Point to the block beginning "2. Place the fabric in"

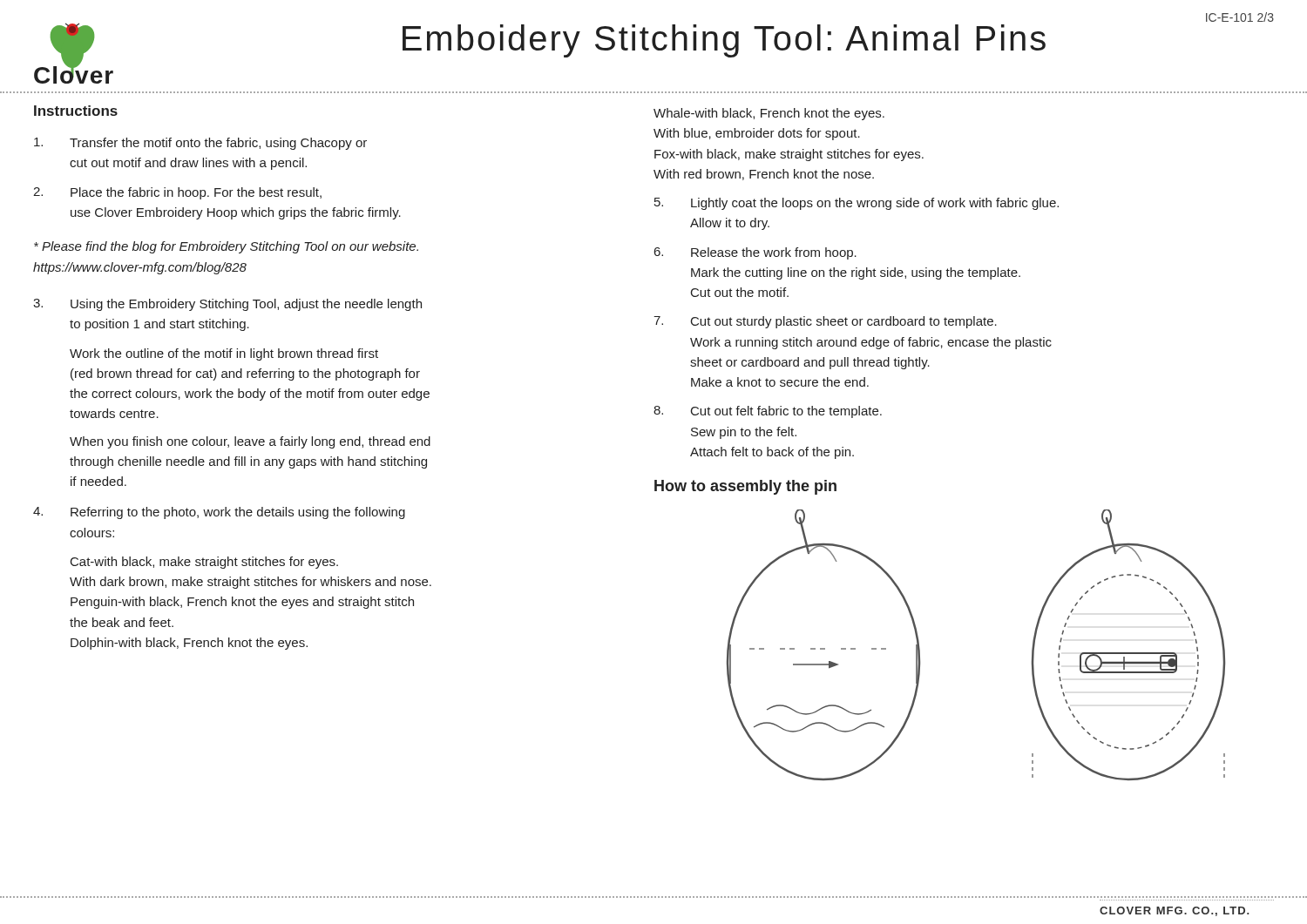217,202
